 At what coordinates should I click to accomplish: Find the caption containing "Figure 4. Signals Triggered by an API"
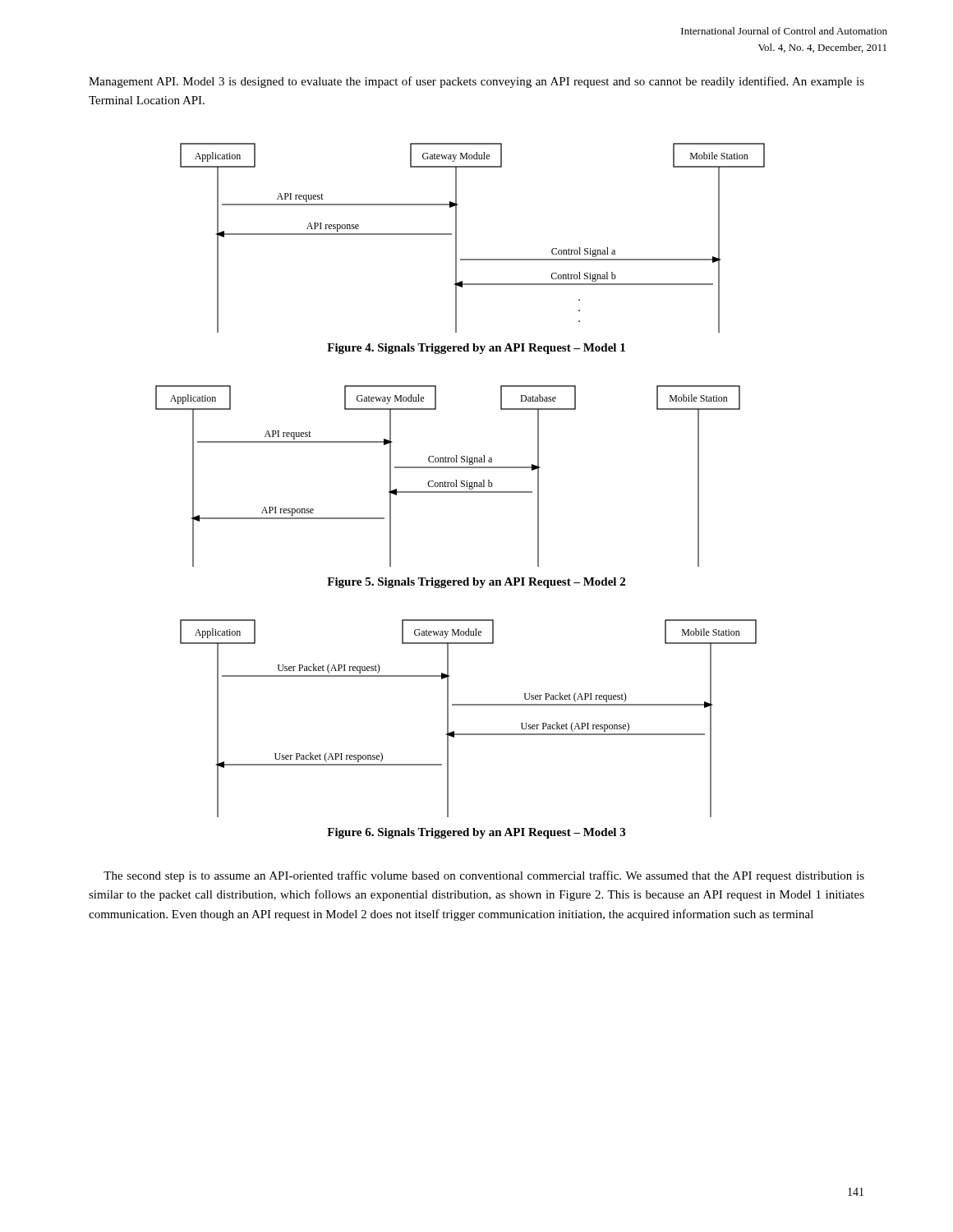click(476, 347)
